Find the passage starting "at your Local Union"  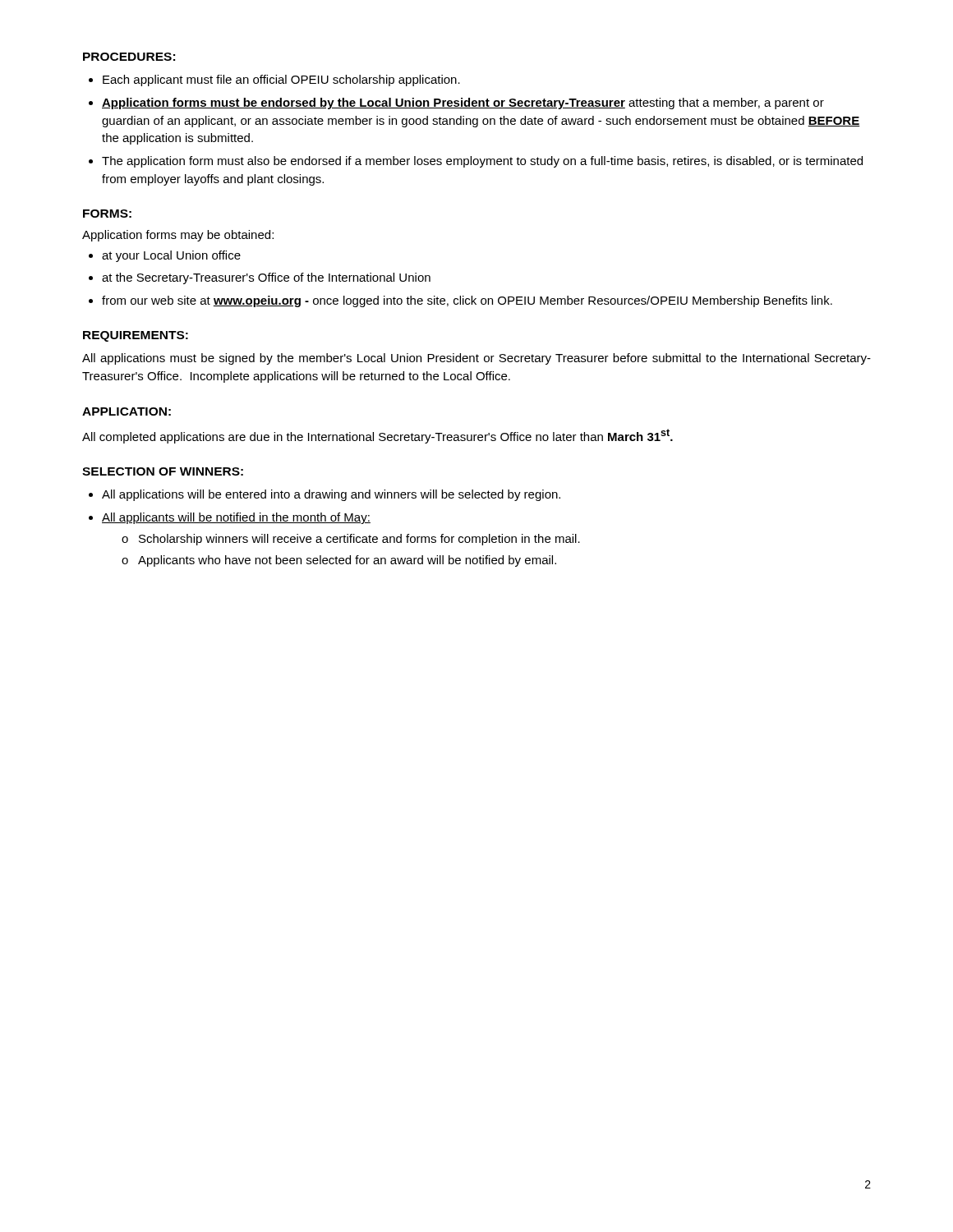click(171, 255)
